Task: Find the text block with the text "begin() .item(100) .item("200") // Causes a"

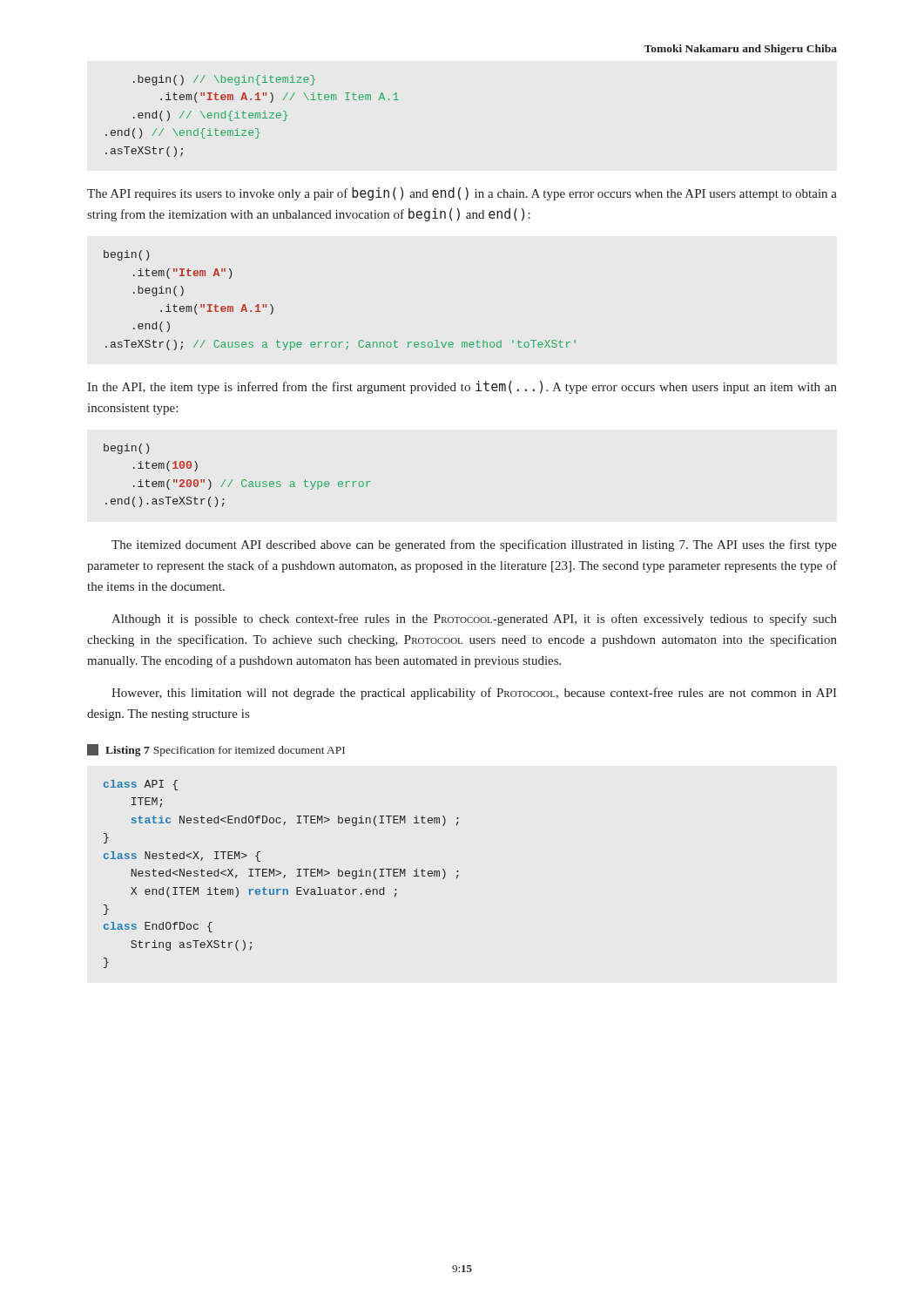Action: tap(126, 449)
